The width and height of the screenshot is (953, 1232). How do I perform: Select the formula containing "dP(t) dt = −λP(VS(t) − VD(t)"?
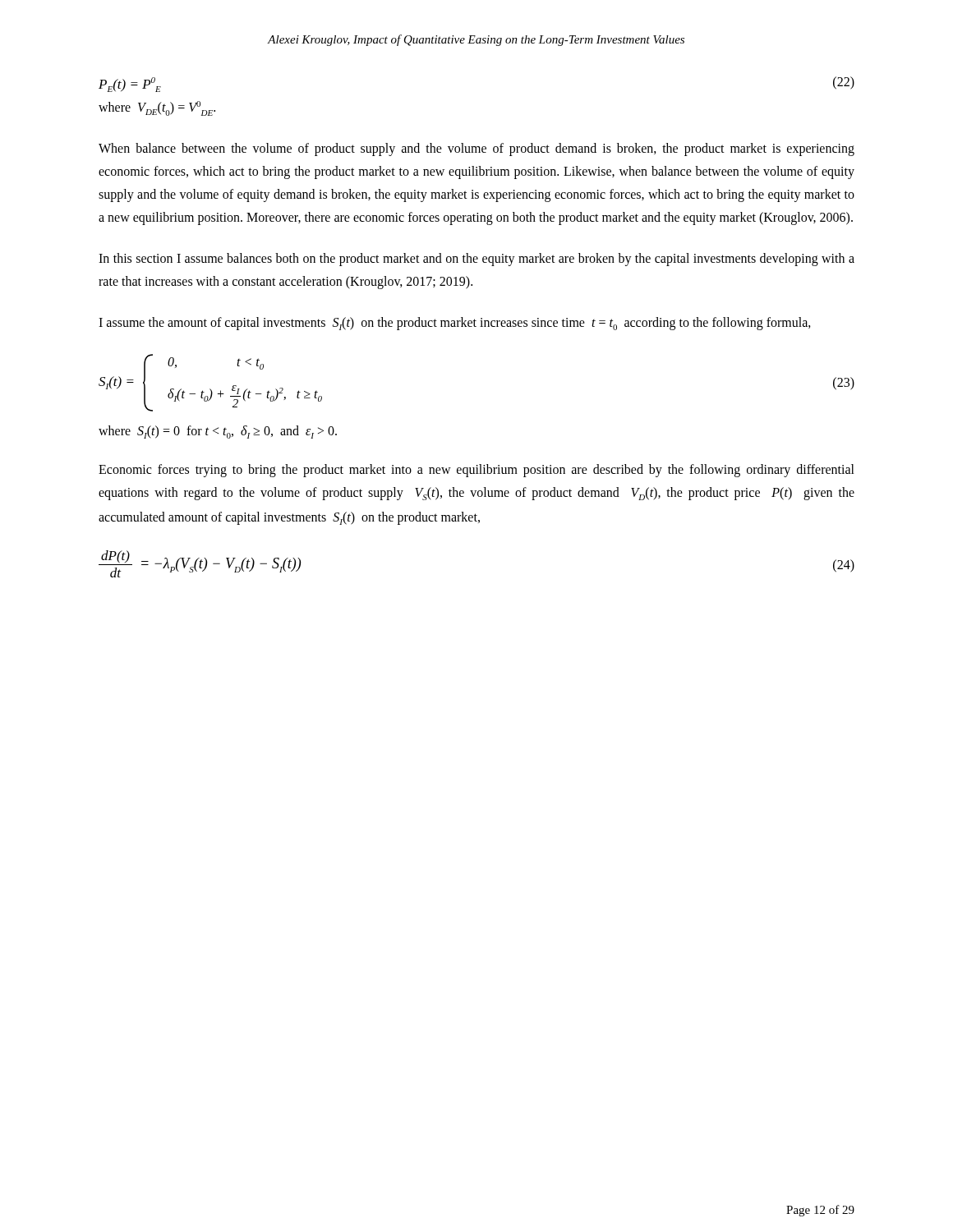coord(194,565)
